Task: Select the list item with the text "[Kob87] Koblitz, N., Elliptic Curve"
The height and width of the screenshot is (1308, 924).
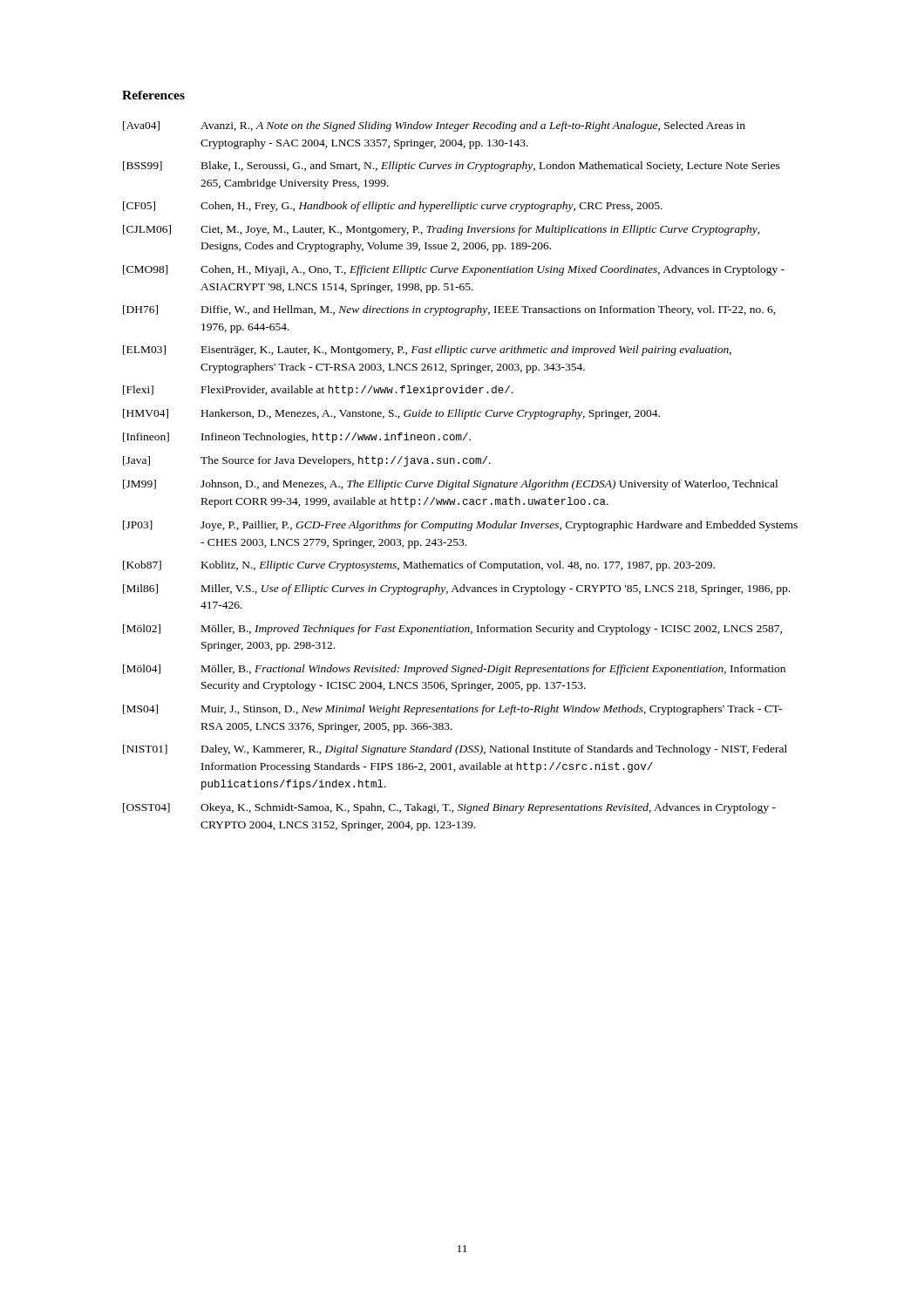Action: 462,565
